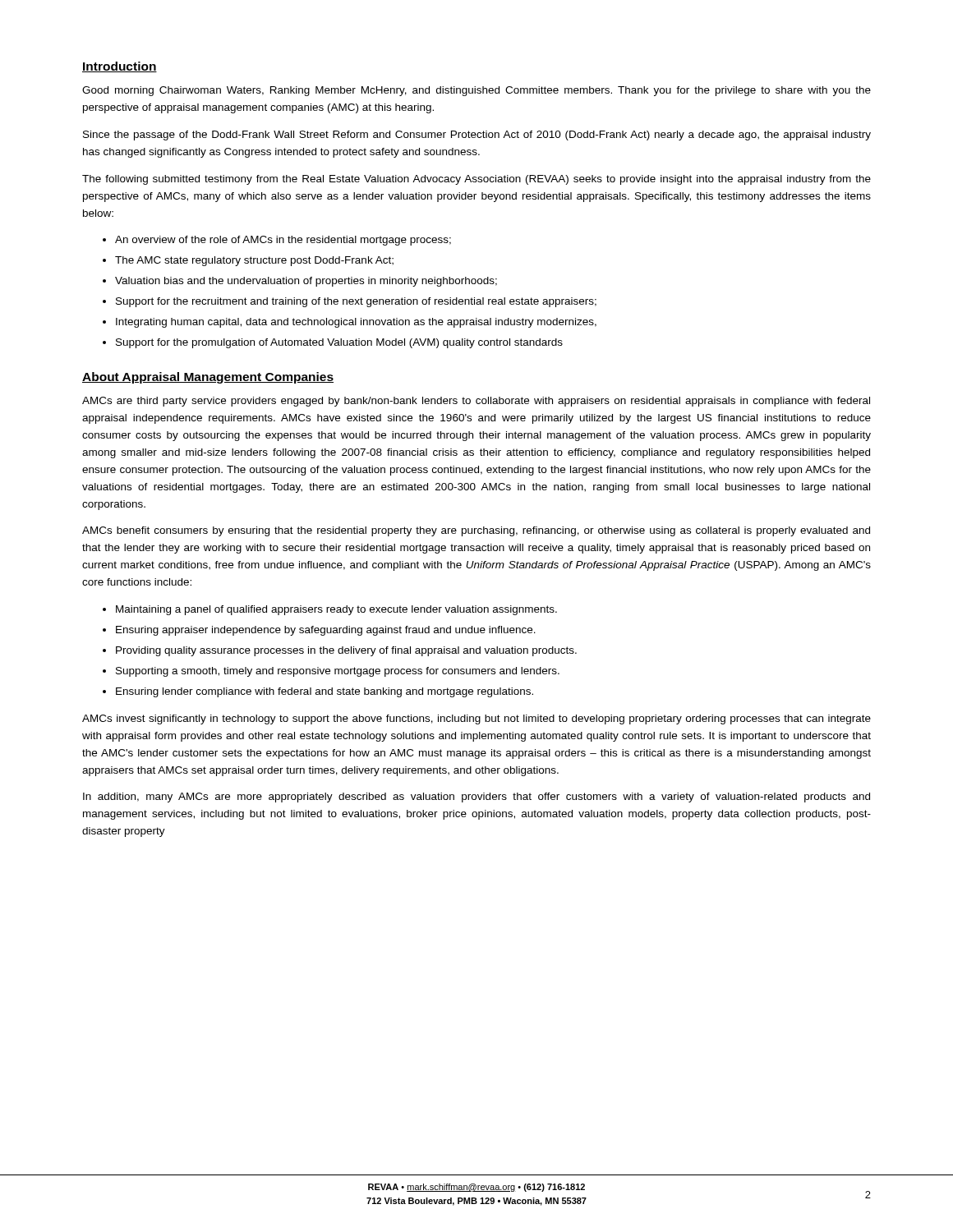Find the block on this page that starts "Maintaining a panel of qualified"
Image resolution: width=953 pixels, height=1232 pixels.
[x=336, y=609]
